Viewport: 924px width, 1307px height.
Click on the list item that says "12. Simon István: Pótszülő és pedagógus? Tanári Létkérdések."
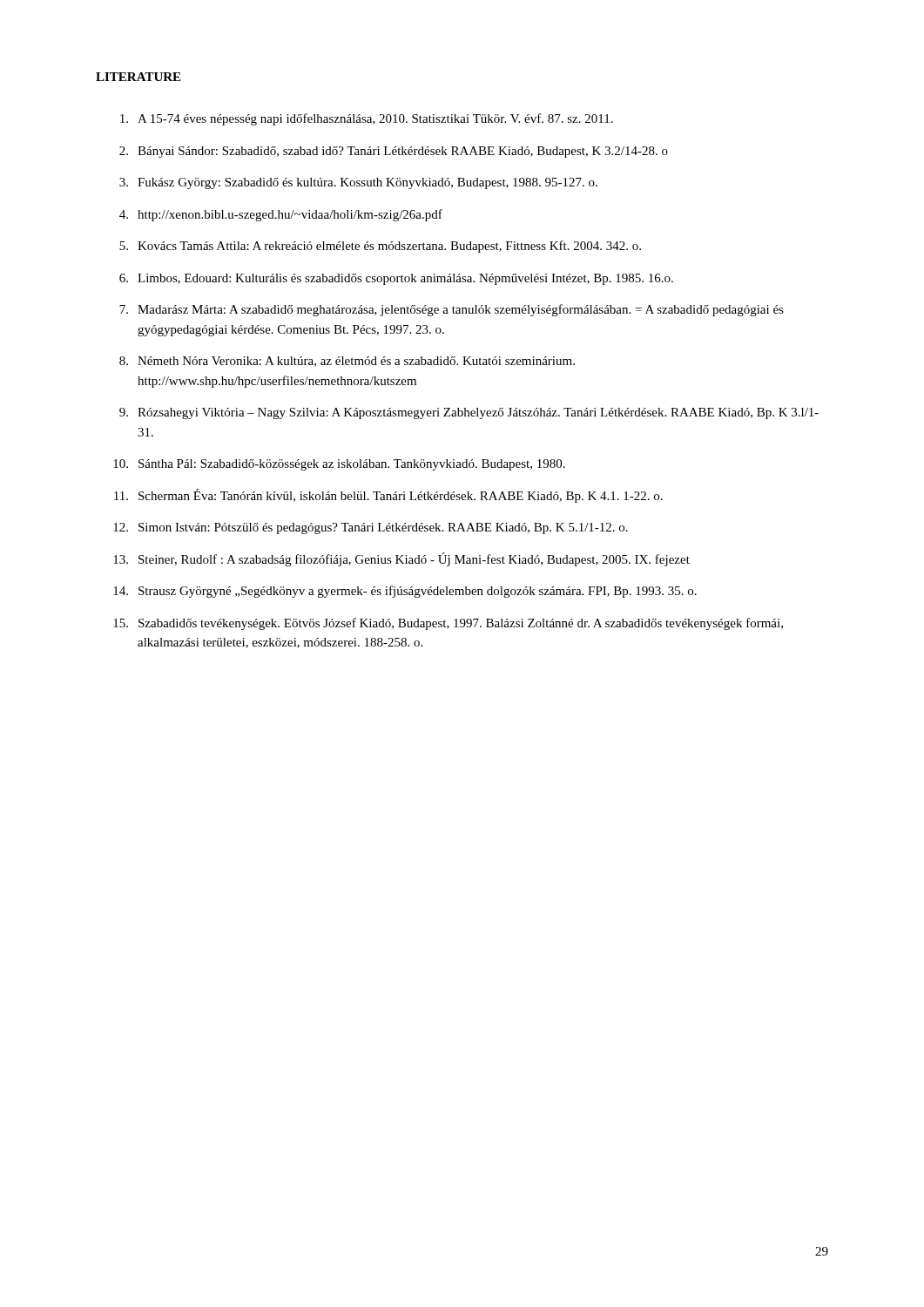(462, 527)
